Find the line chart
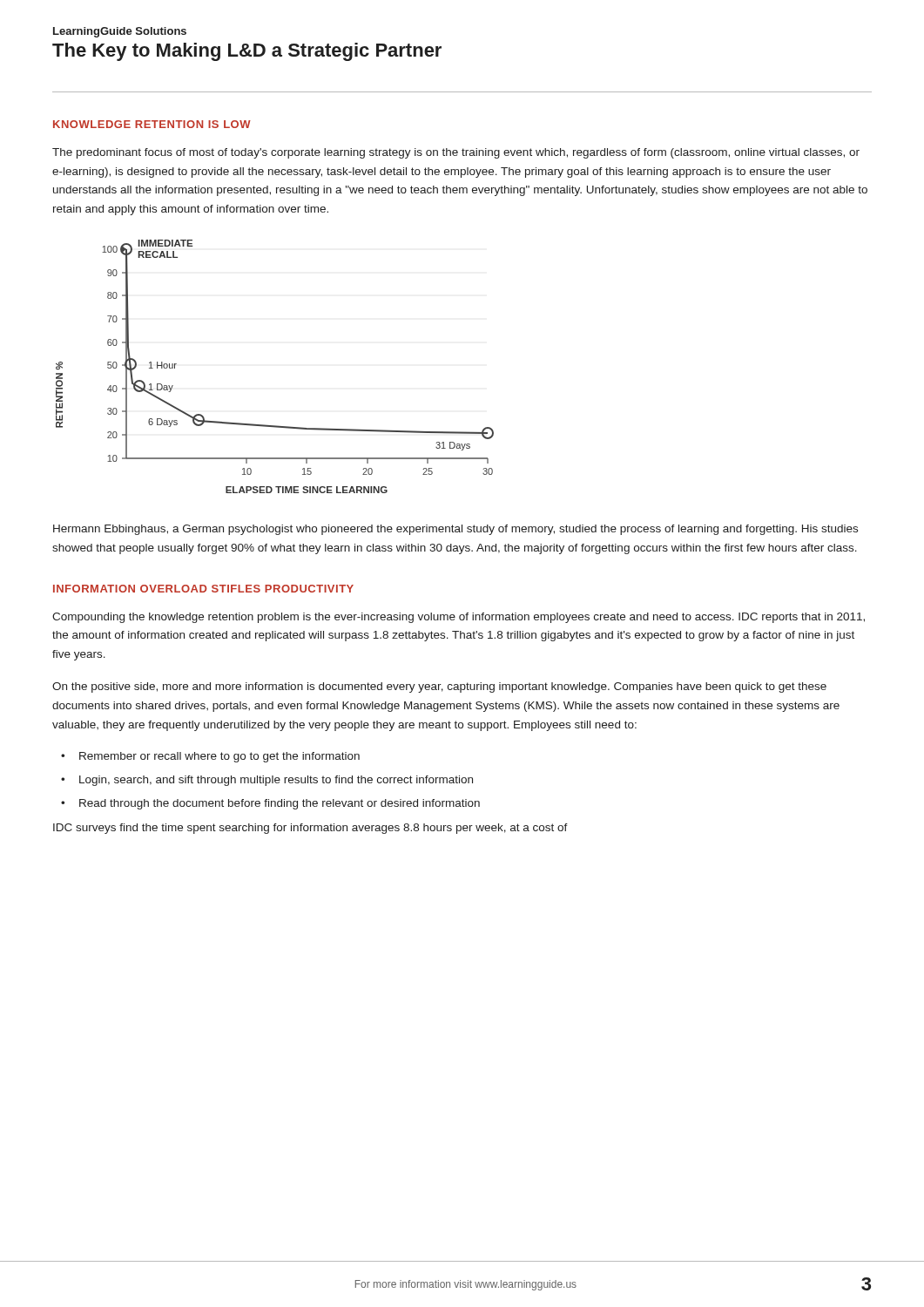 [x=462, y=369]
